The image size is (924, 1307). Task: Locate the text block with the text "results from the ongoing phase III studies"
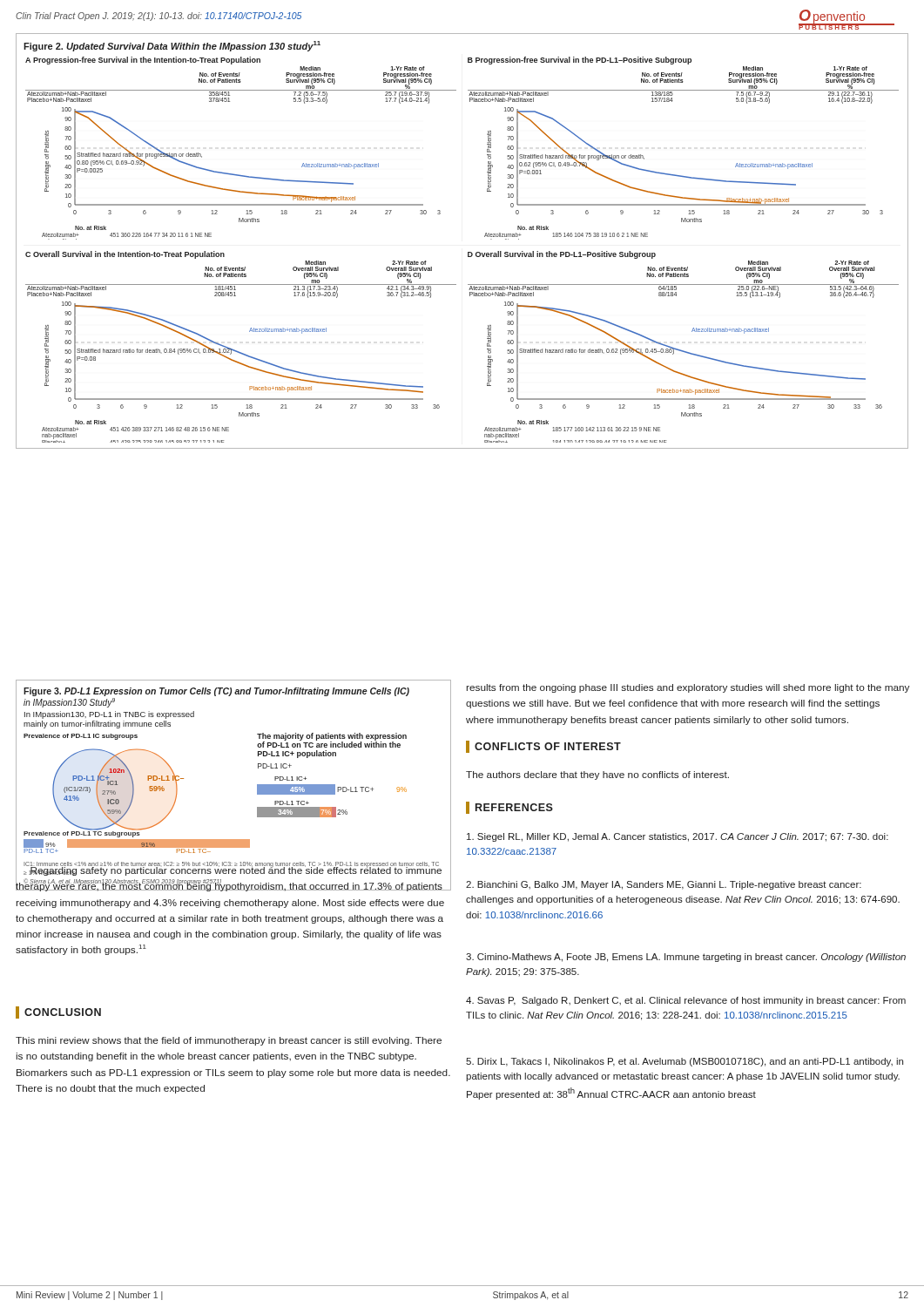point(688,703)
